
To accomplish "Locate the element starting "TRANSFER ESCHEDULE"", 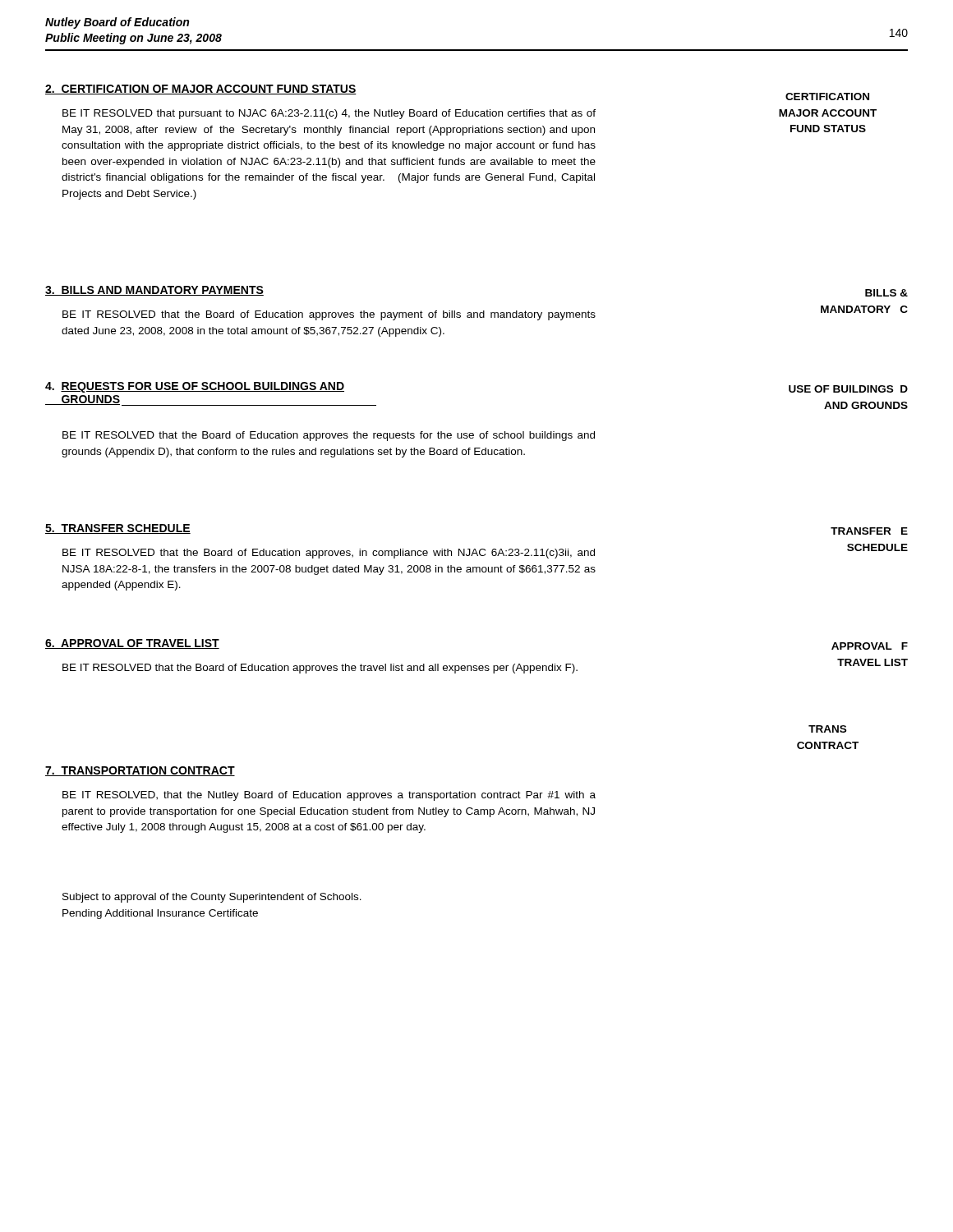I will [869, 539].
